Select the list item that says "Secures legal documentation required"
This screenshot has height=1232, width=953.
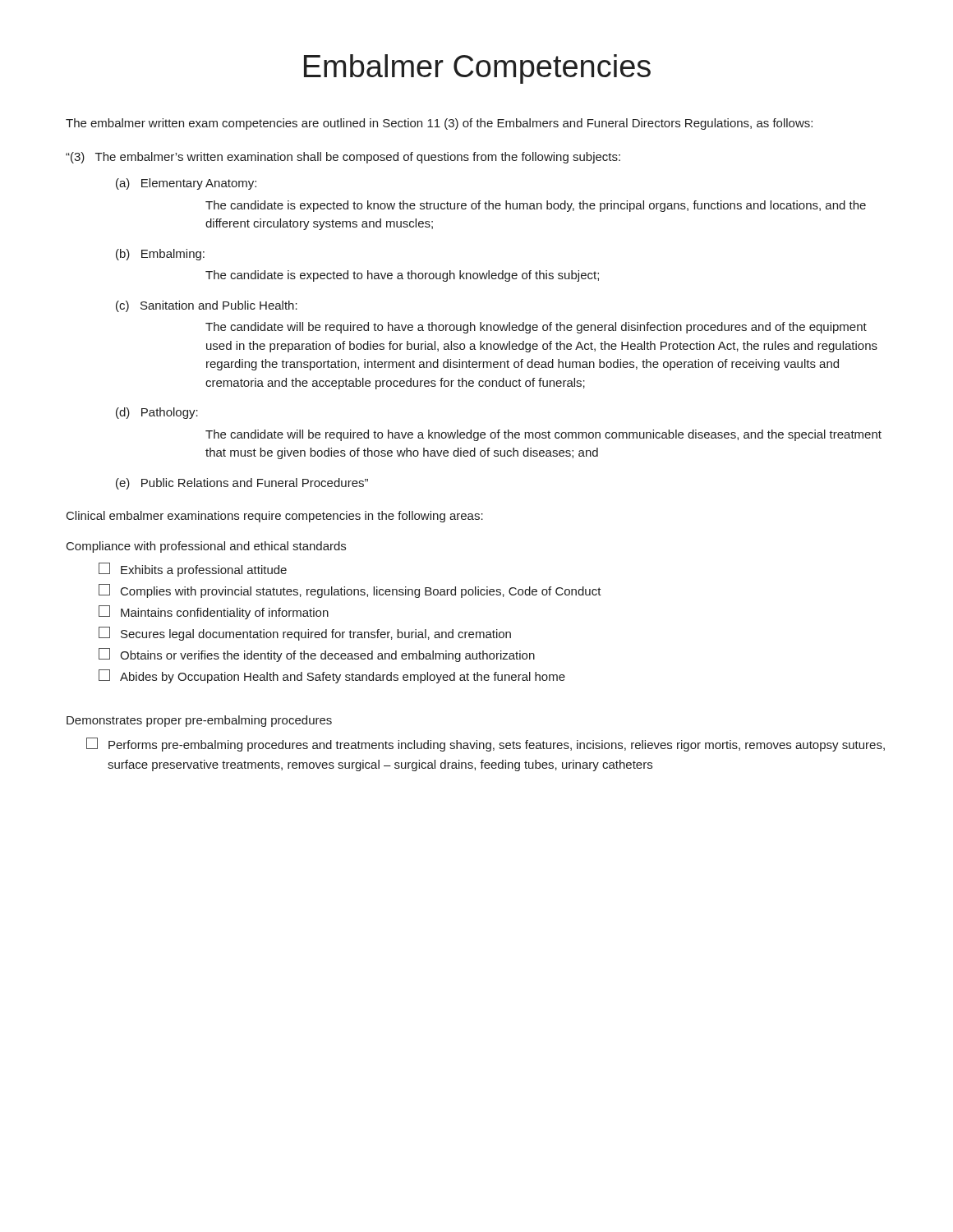pos(493,634)
